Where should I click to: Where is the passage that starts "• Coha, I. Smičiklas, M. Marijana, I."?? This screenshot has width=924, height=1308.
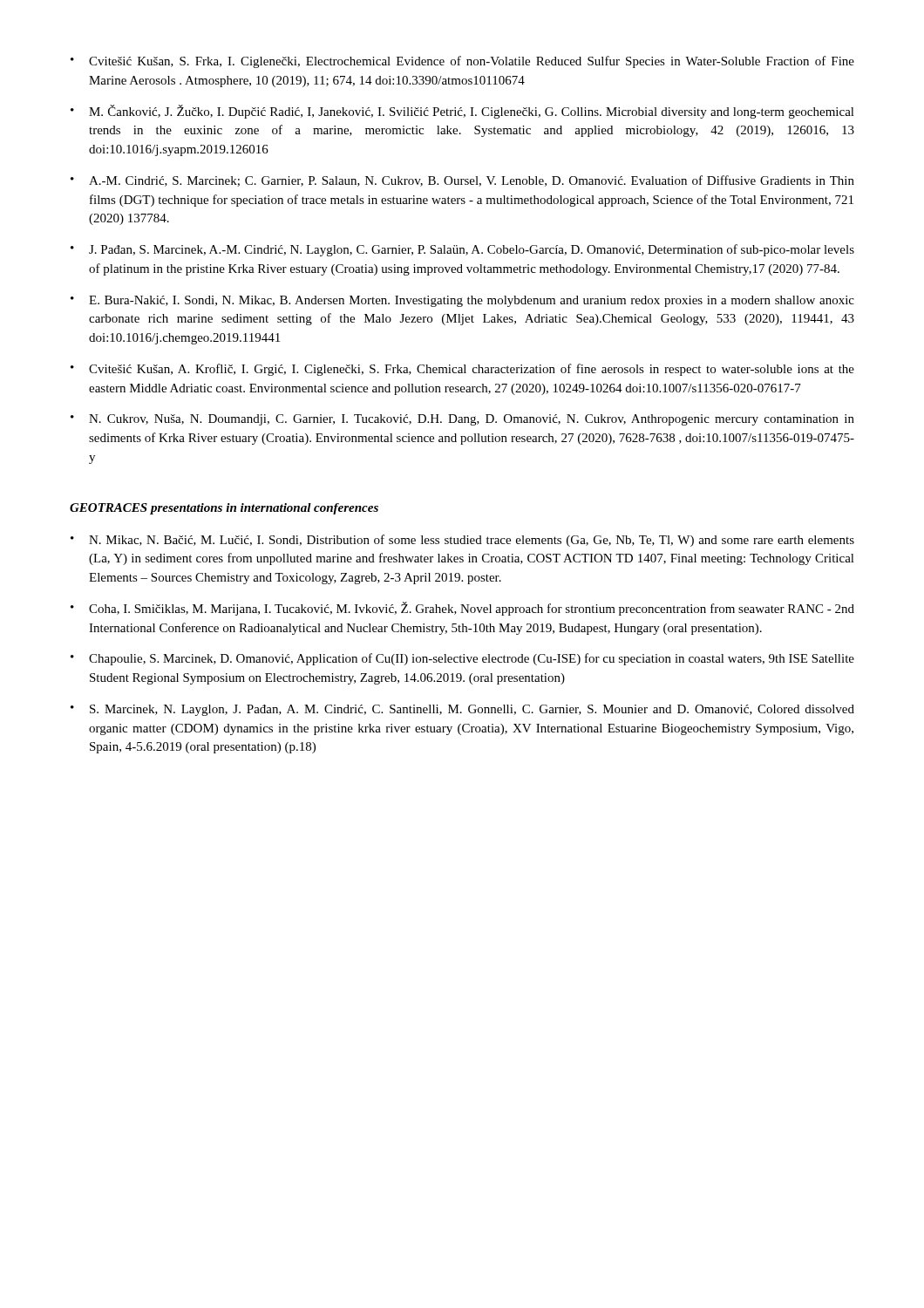point(462,619)
